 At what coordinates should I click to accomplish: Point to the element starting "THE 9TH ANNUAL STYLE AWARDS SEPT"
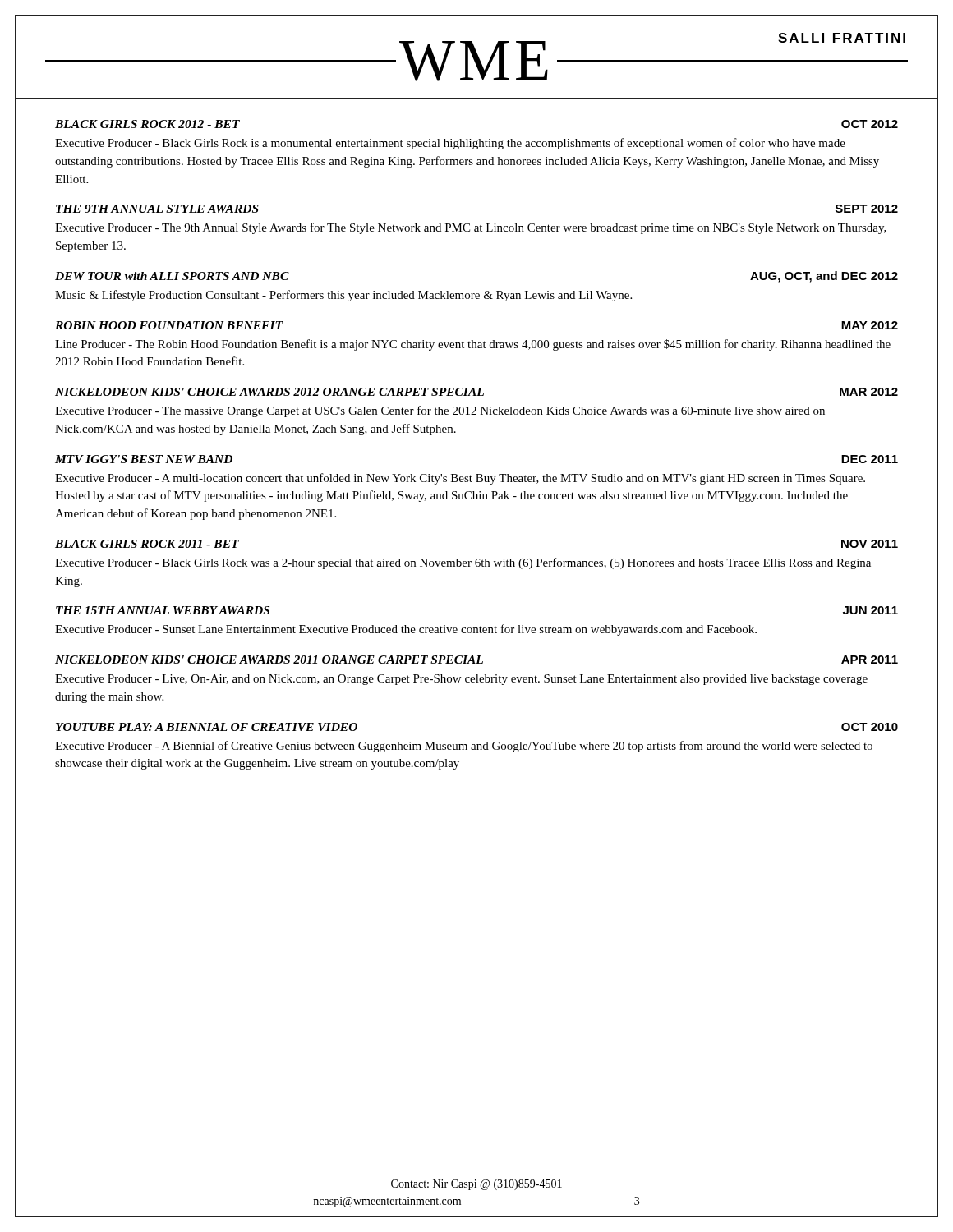tap(150, 208)
